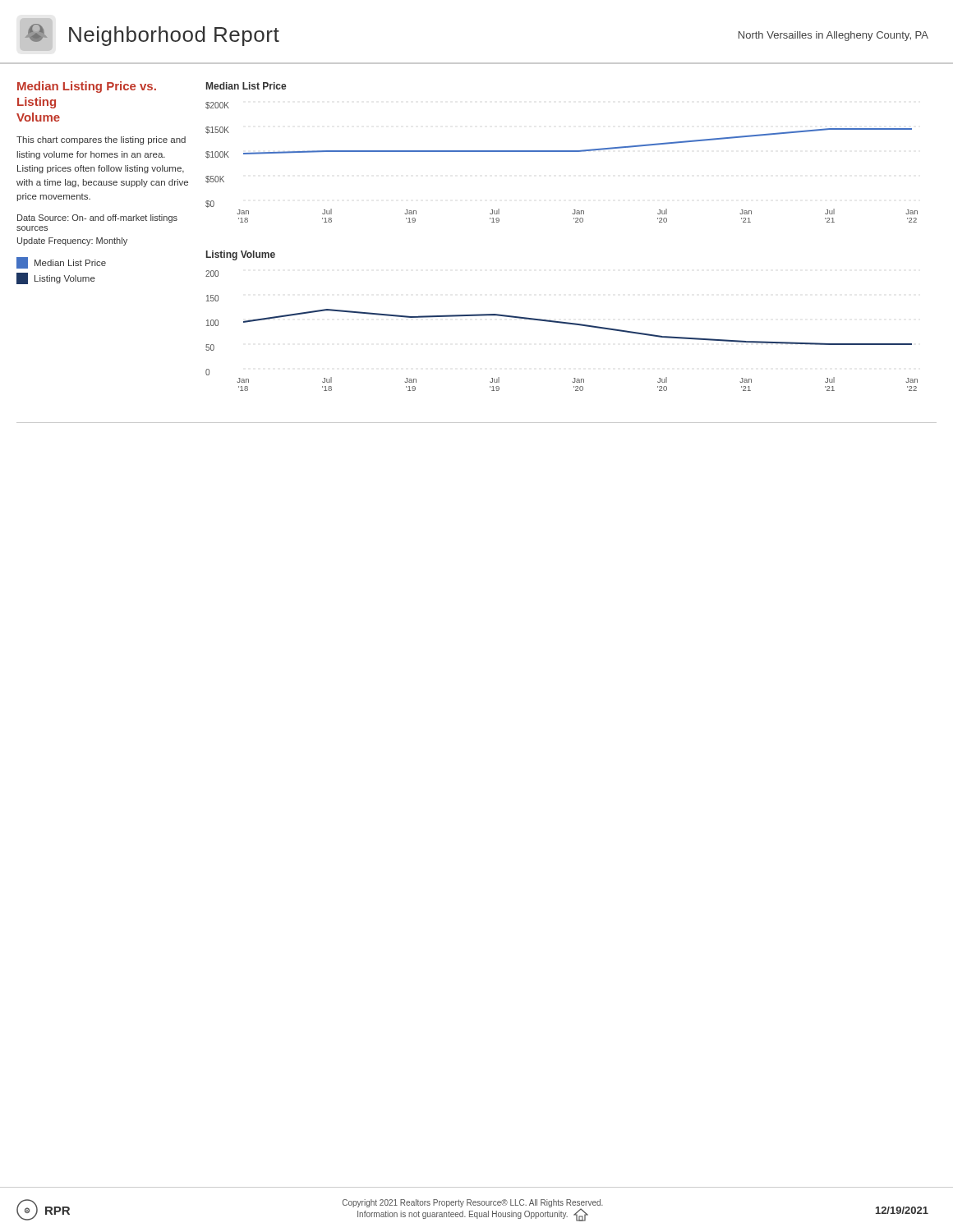The height and width of the screenshot is (1232, 953).
Task: Point to the text starting "This chart compares the listing price and listing"
Action: (x=103, y=168)
